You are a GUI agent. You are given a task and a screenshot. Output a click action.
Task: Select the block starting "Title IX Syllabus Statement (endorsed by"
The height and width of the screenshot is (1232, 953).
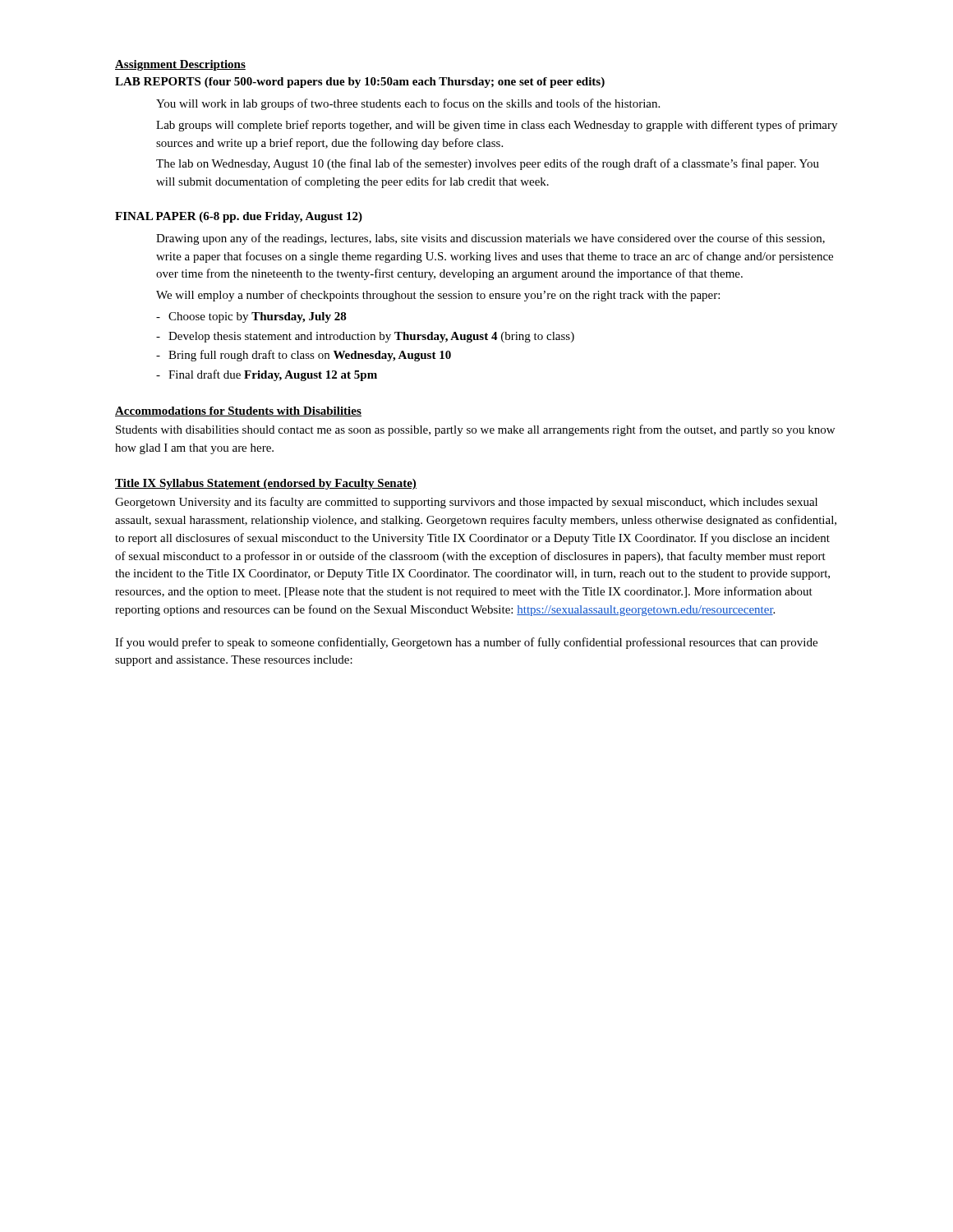click(266, 483)
